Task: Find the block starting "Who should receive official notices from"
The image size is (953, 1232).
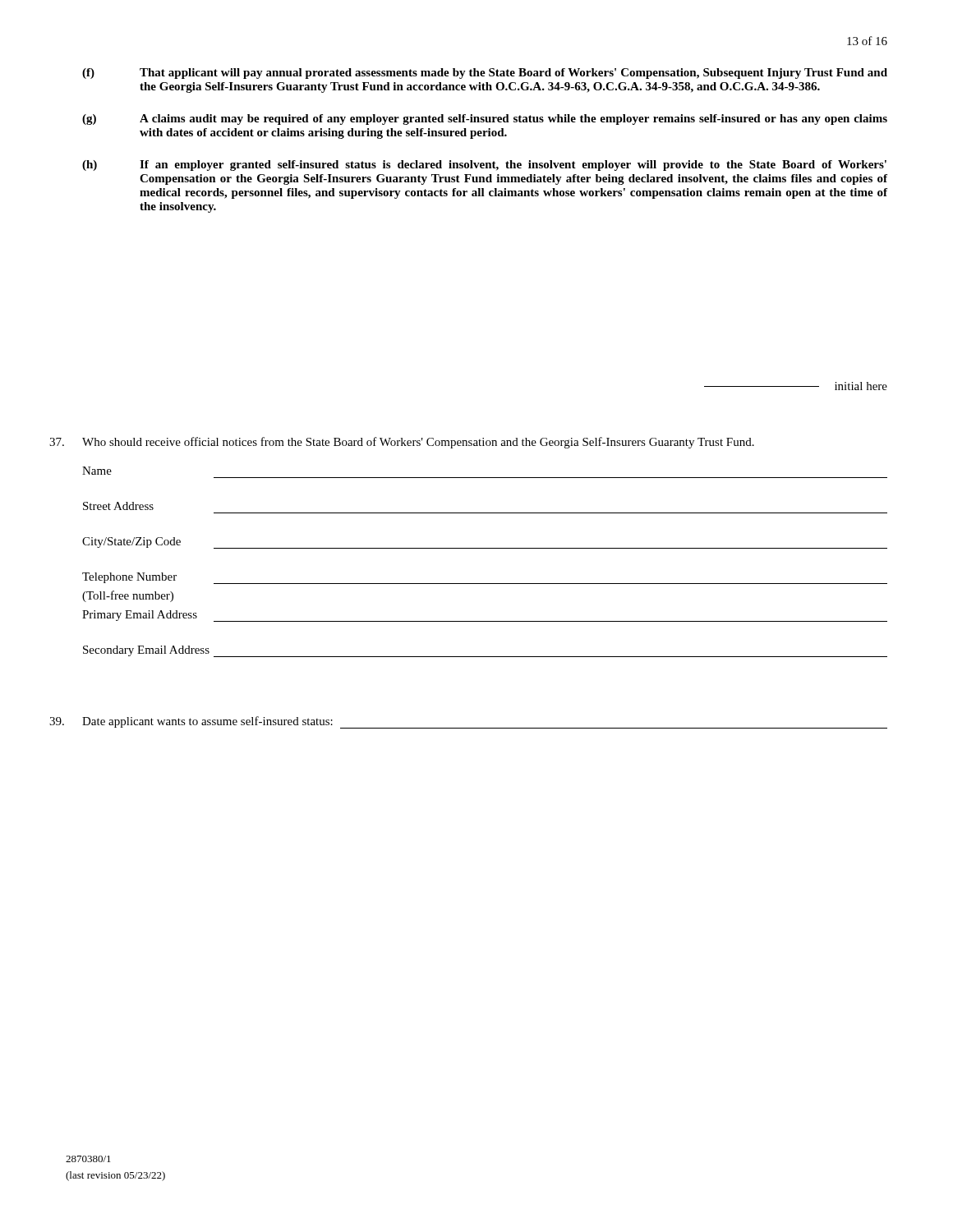Action: tap(468, 442)
